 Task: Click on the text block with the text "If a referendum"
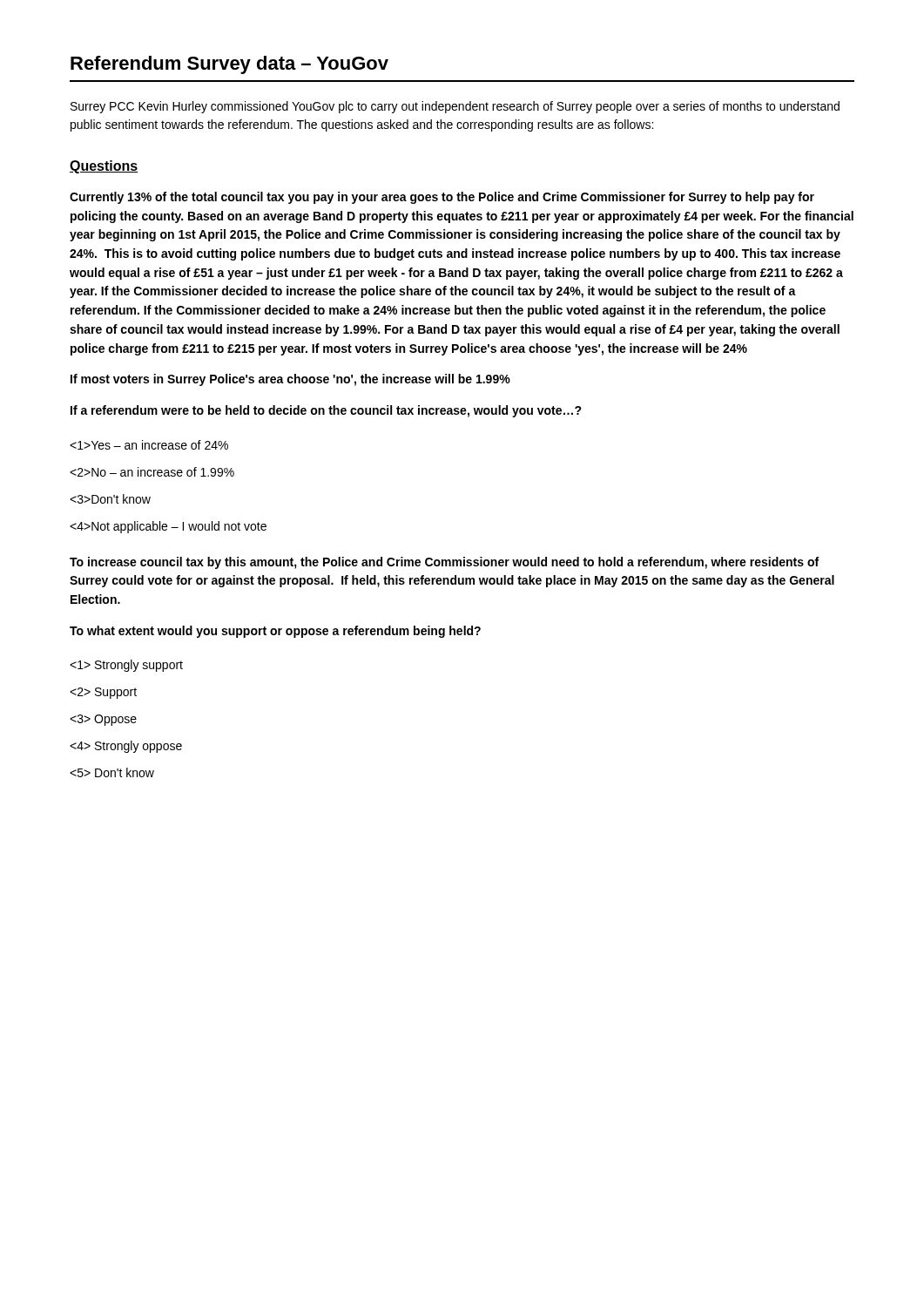(x=326, y=410)
